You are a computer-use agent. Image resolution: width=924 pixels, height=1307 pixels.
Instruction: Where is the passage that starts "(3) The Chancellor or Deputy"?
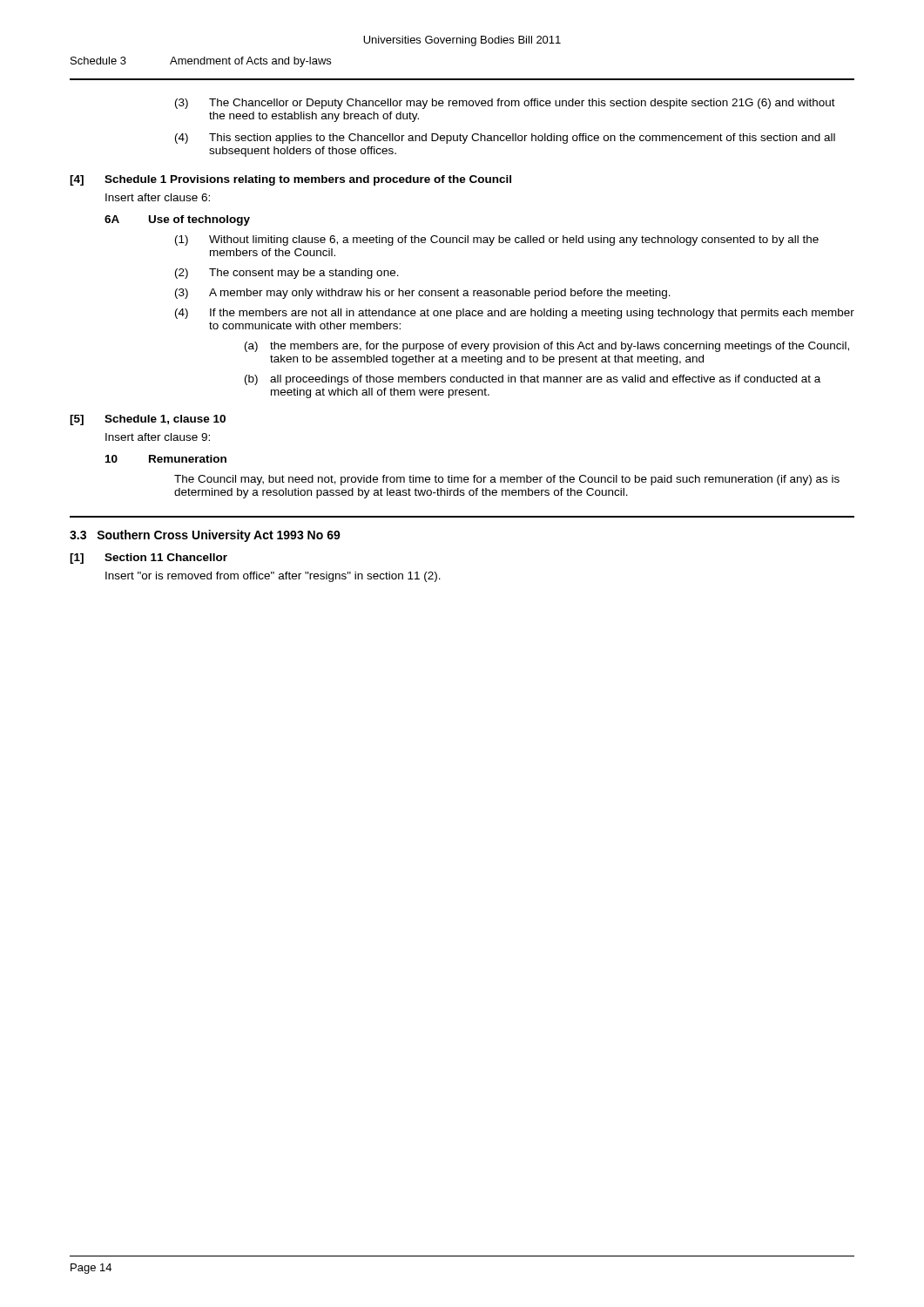coord(514,109)
